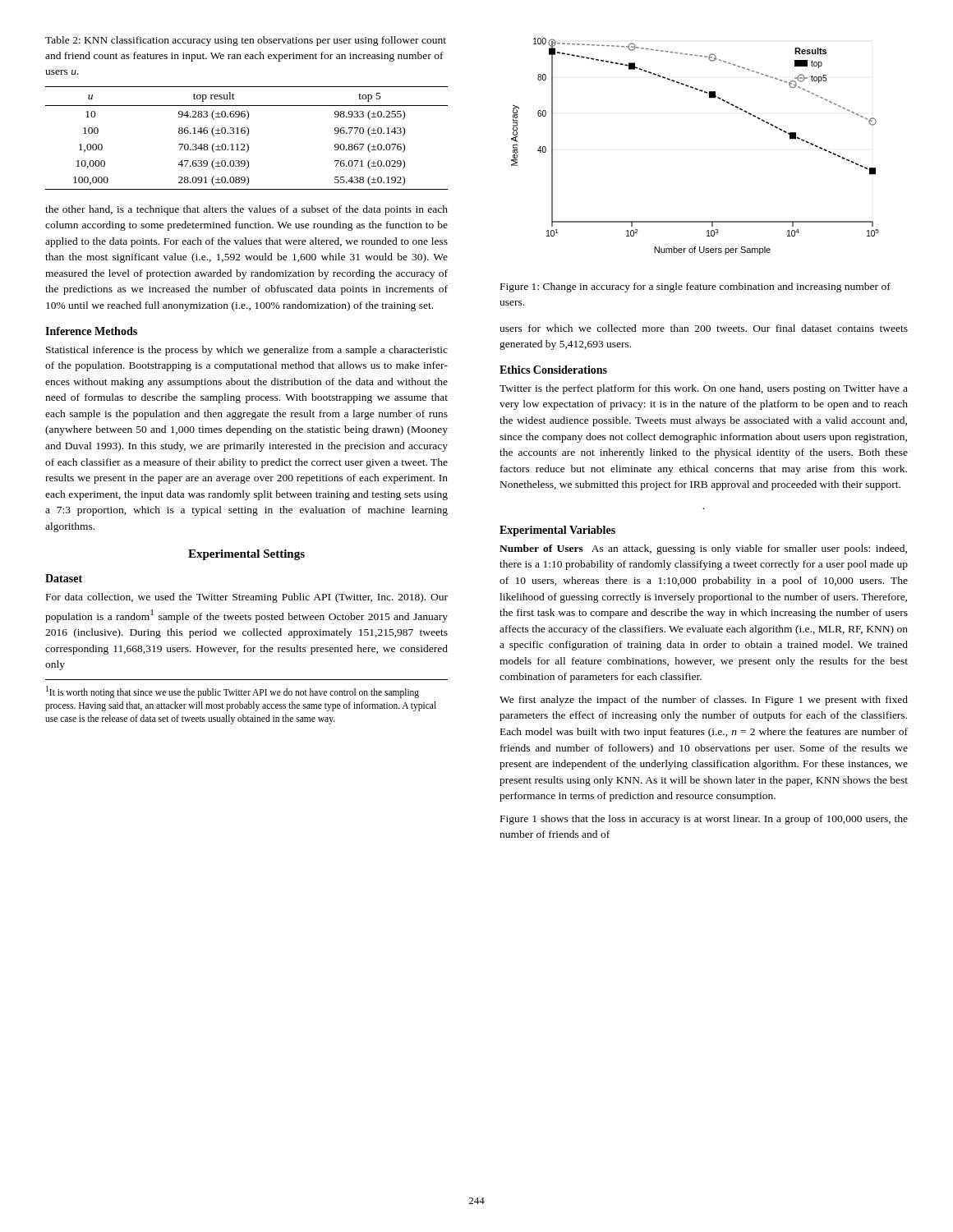The image size is (953, 1232).
Task: Find the block on this page that starts "Statistical inference is"
Action: [x=246, y=438]
